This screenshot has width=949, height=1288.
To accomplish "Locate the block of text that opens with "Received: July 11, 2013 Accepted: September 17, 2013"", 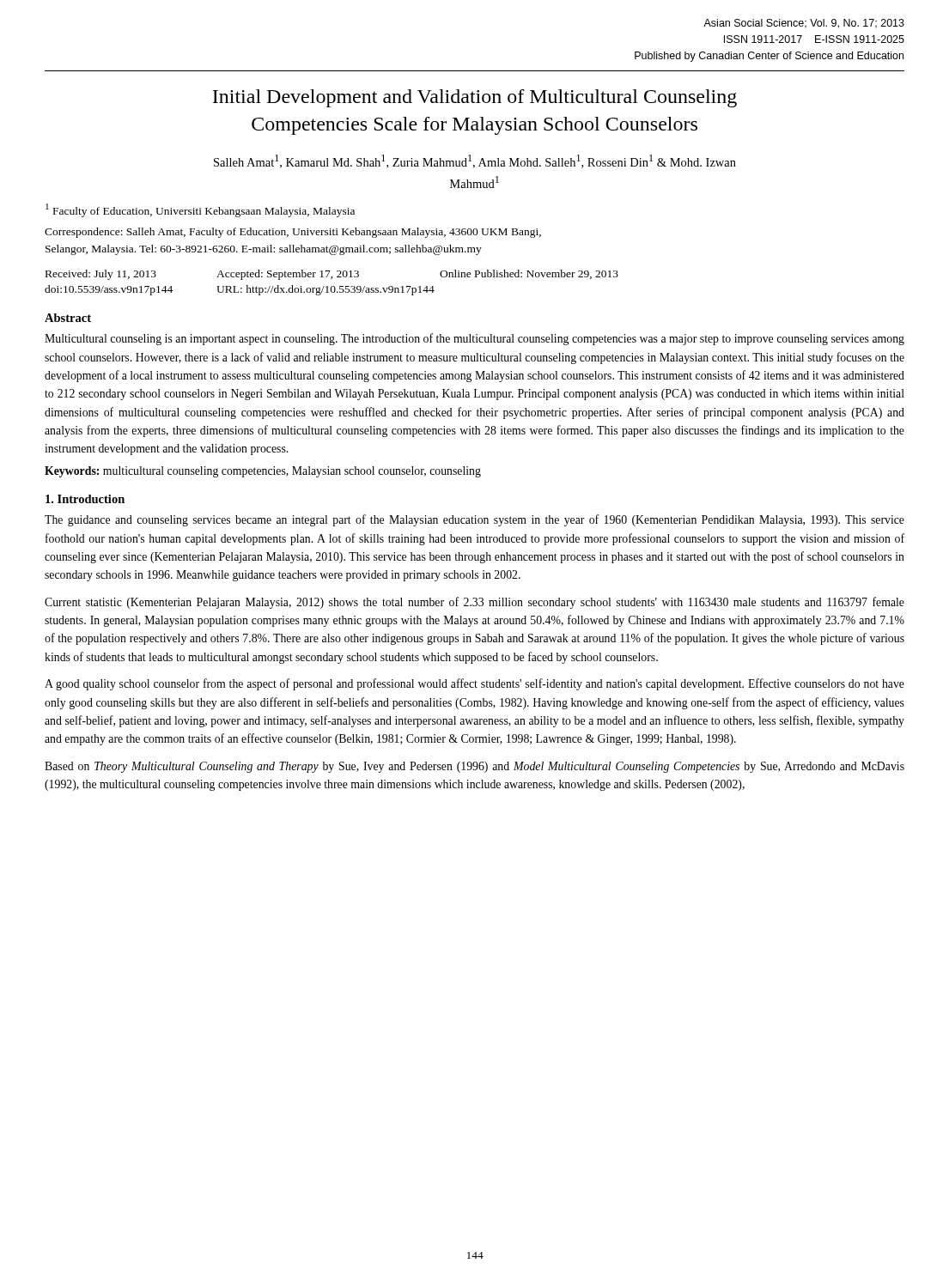I will [474, 282].
